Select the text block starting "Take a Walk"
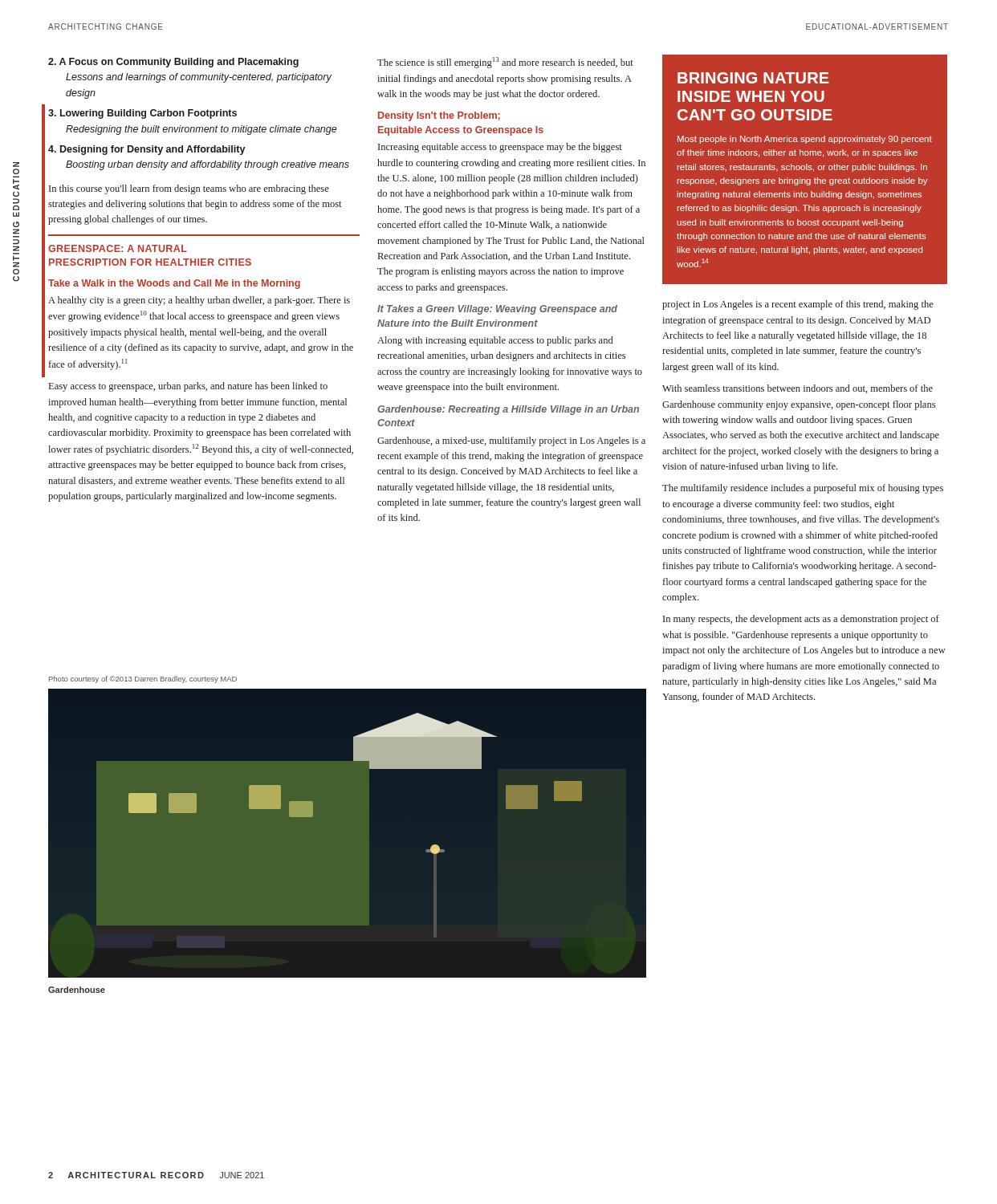Image resolution: width=997 pixels, height=1204 pixels. (x=174, y=283)
